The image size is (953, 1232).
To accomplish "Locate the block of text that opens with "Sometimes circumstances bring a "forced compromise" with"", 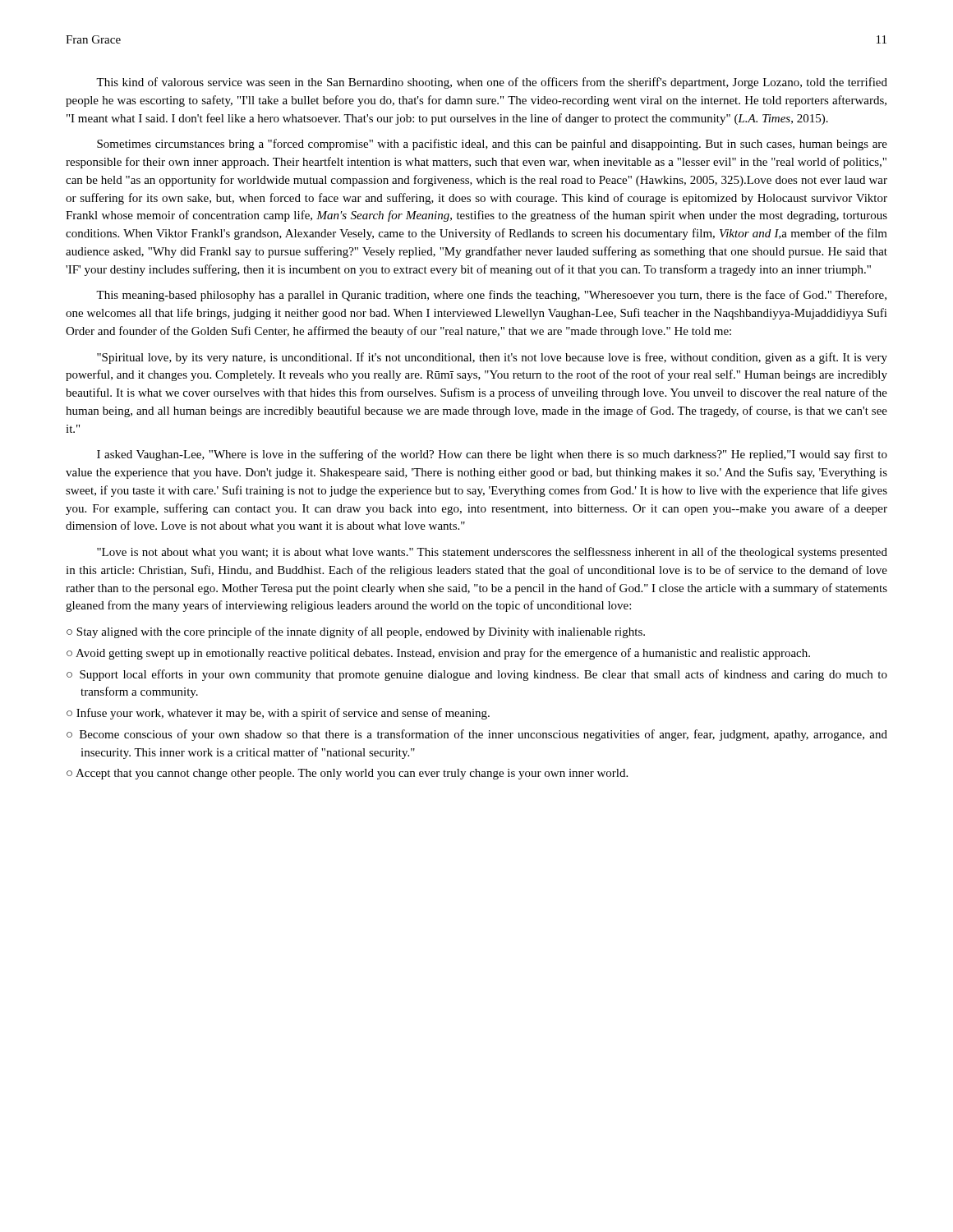I will click(x=476, y=207).
